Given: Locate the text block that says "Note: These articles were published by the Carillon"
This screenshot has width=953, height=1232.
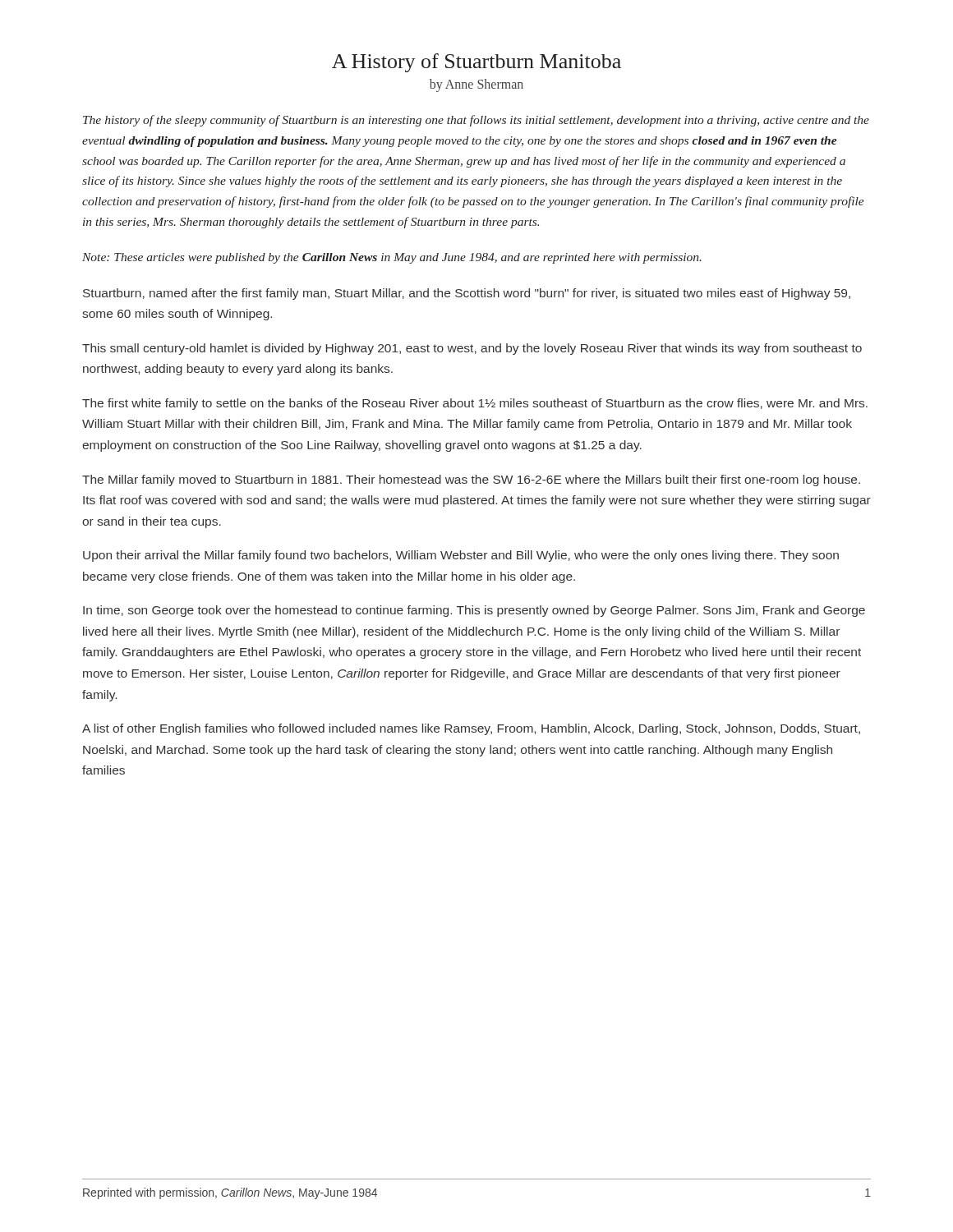Looking at the screenshot, I should 392,257.
